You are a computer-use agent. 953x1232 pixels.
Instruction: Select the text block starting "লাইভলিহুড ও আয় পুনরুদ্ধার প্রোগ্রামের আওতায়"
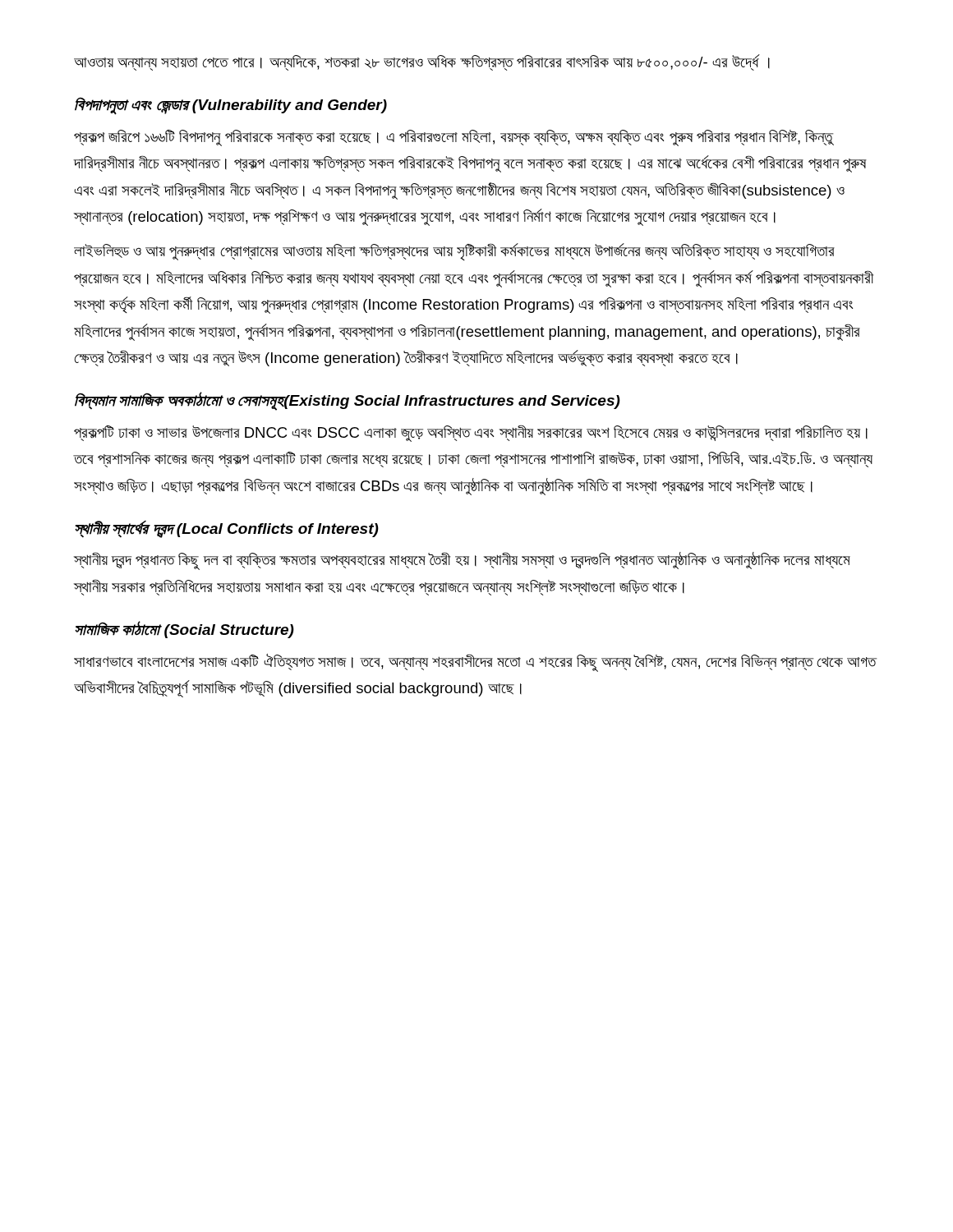(474, 304)
